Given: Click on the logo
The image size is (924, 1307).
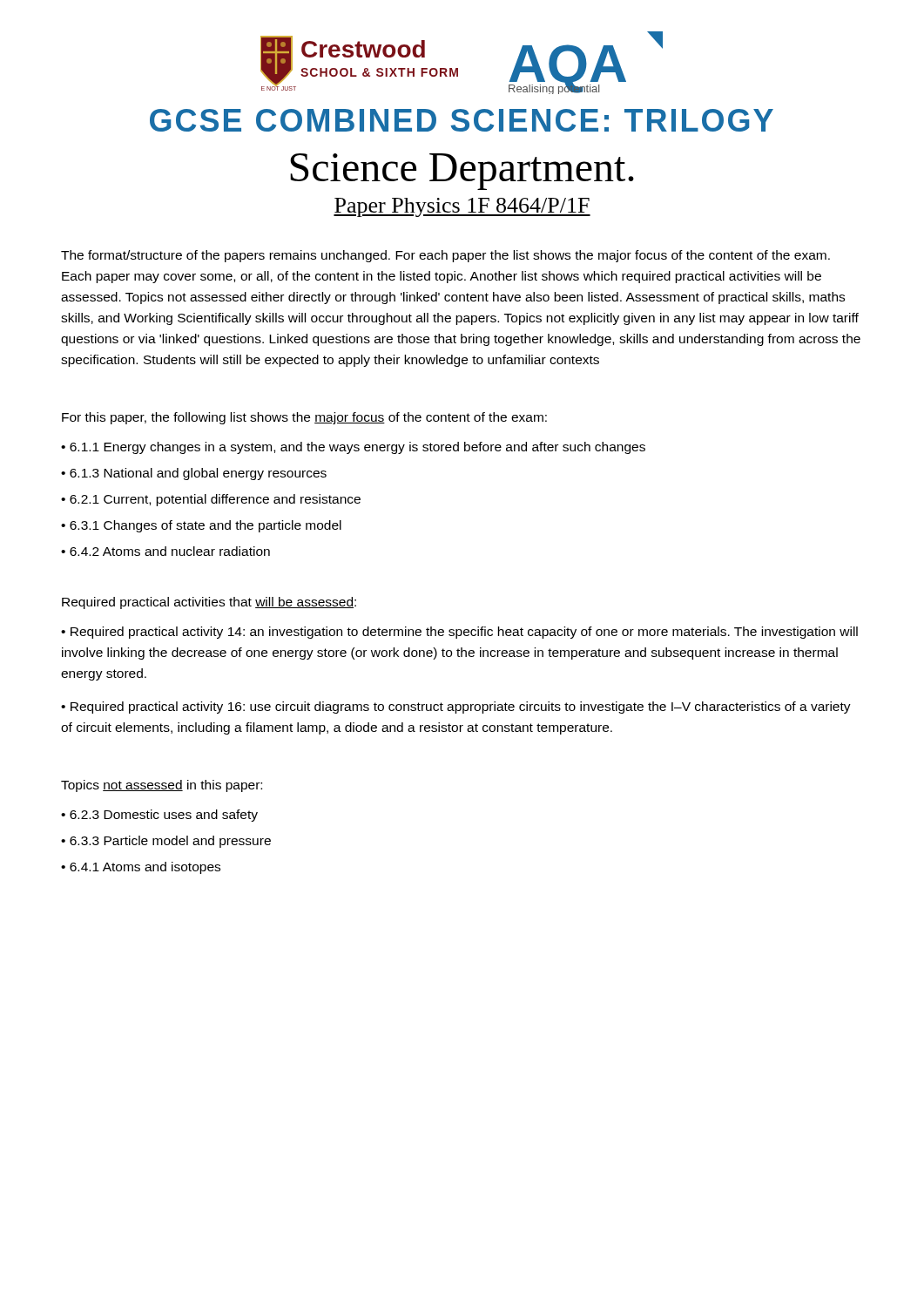Looking at the screenshot, I should 462,109.
